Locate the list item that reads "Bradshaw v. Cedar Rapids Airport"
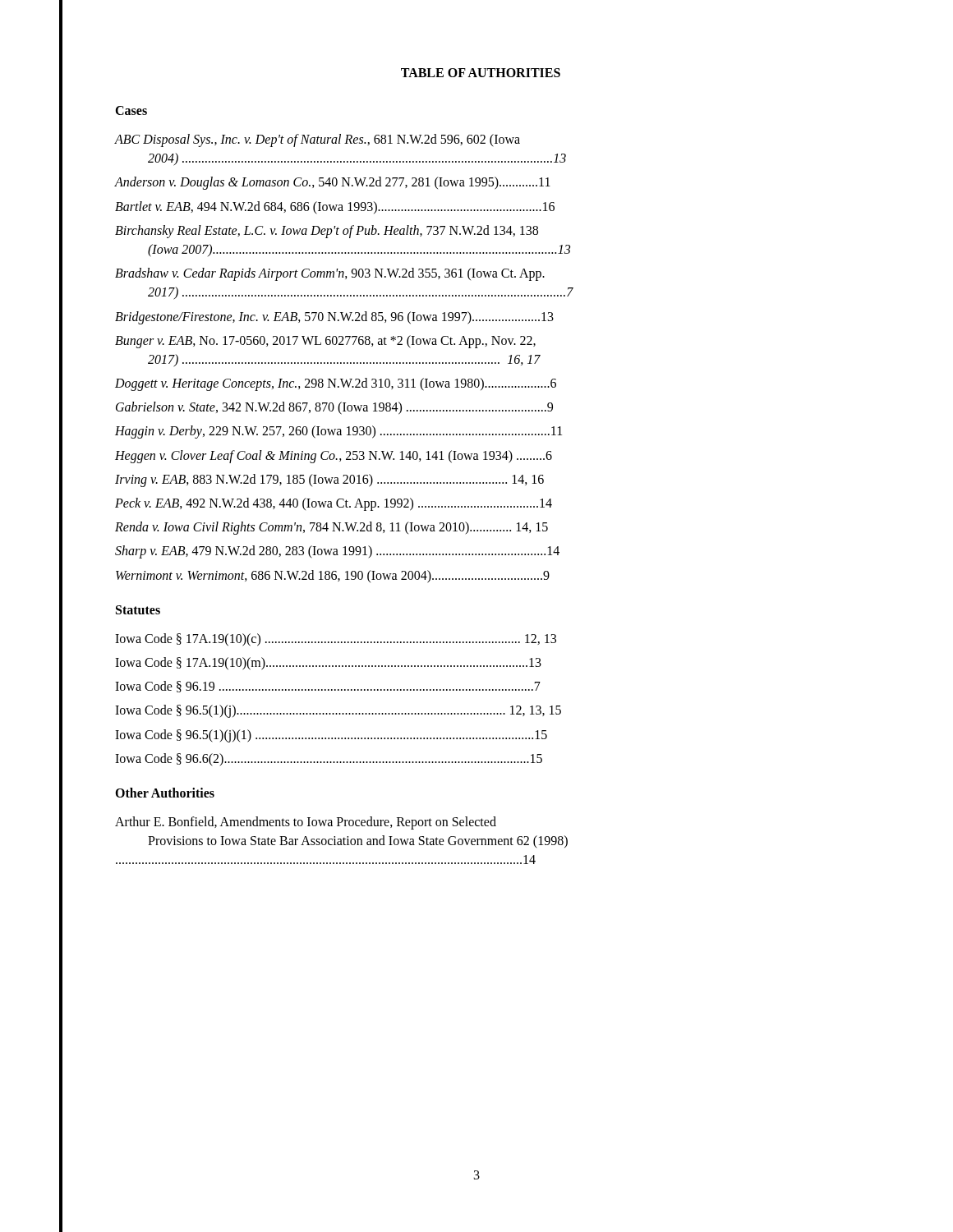This screenshot has height=1232, width=953. click(344, 283)
